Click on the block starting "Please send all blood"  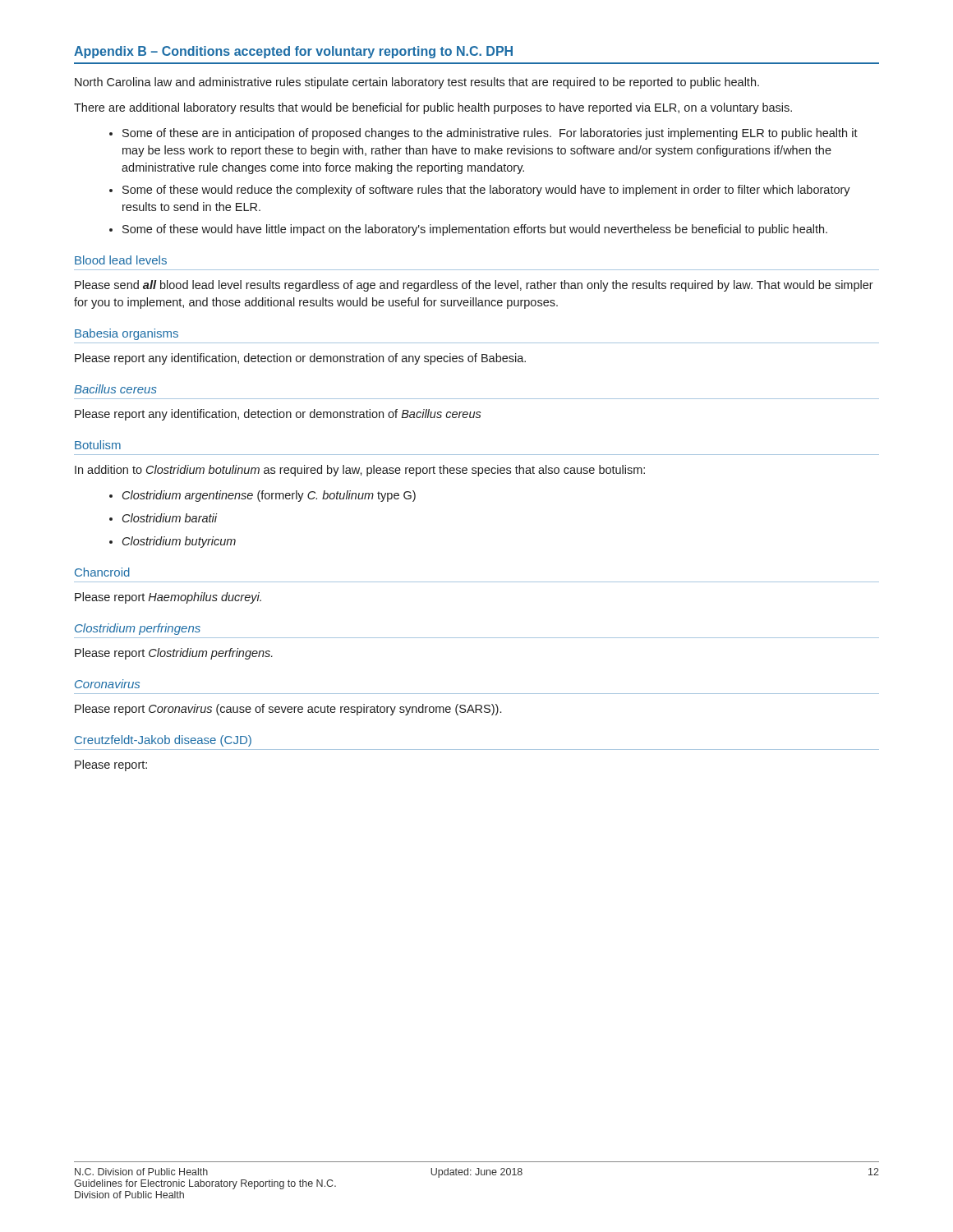pos(476,294)
